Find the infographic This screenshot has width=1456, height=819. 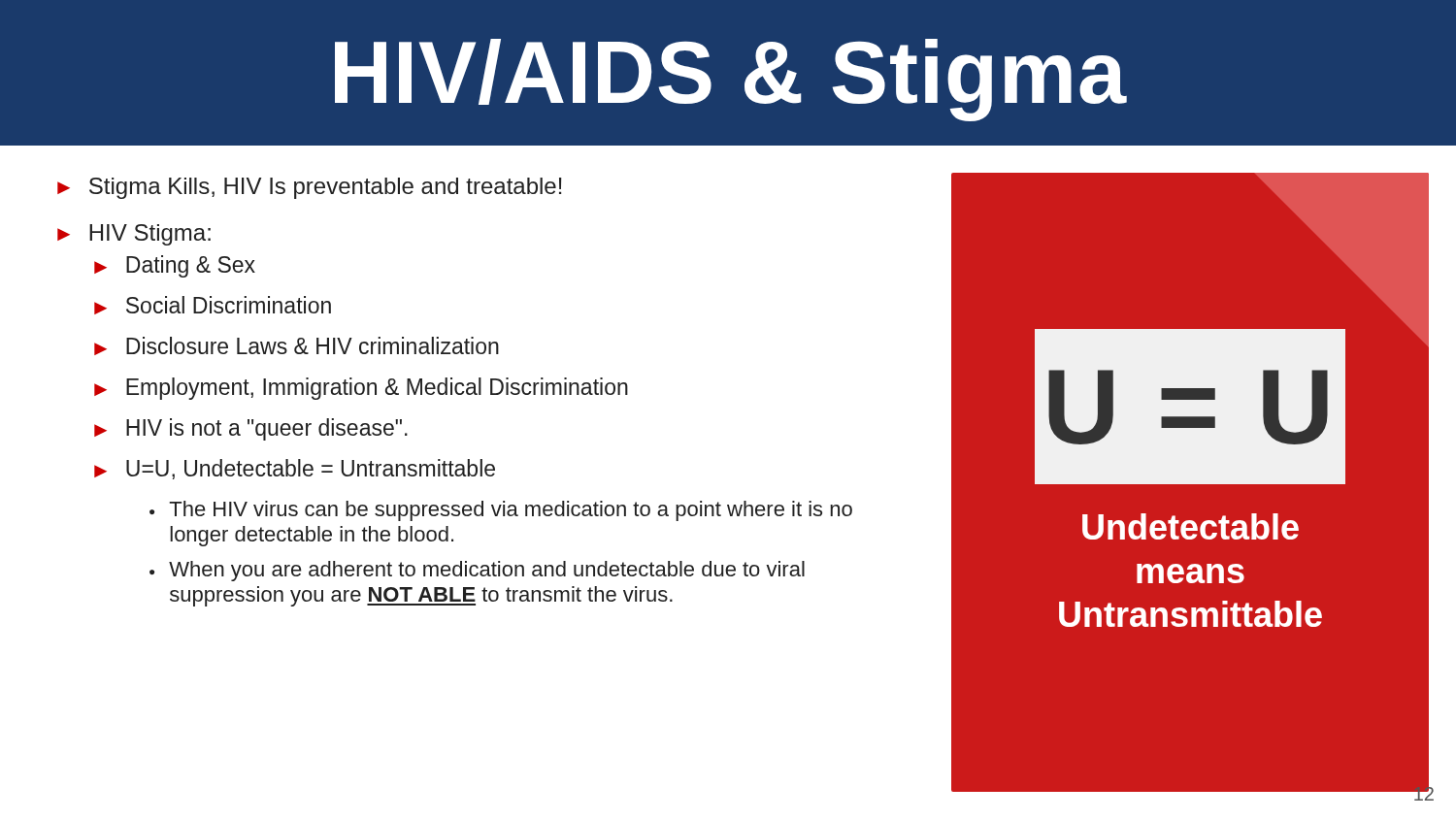tap(1190, 482)
